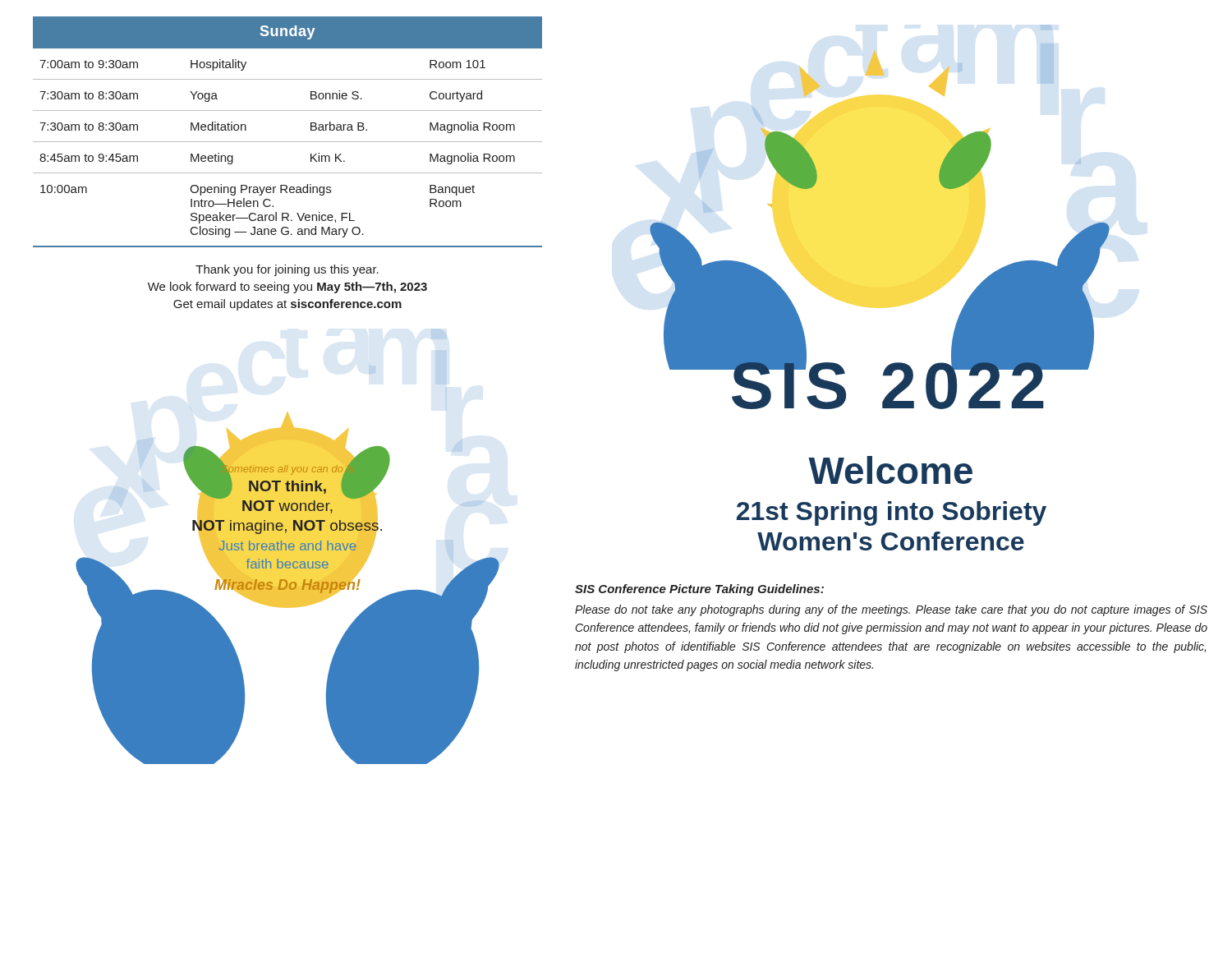Click the passage that begins "Please do not take any"
1232x953 pixels.
point(891,637)
